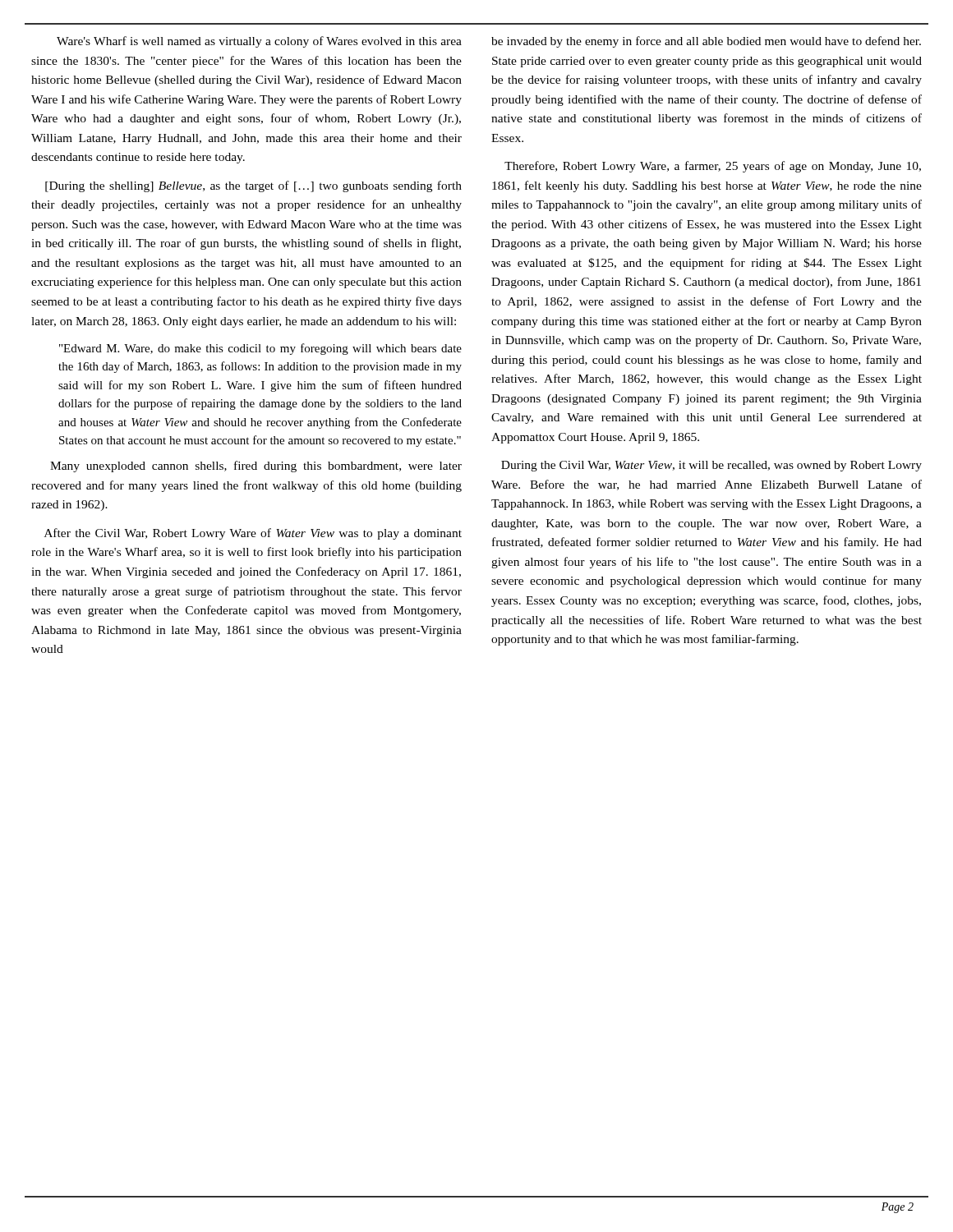Locate the element starting "Many unexploded cannon shells,"
Image resolution: width=953 pixels, height=1232 pixels.
point(246,485)
